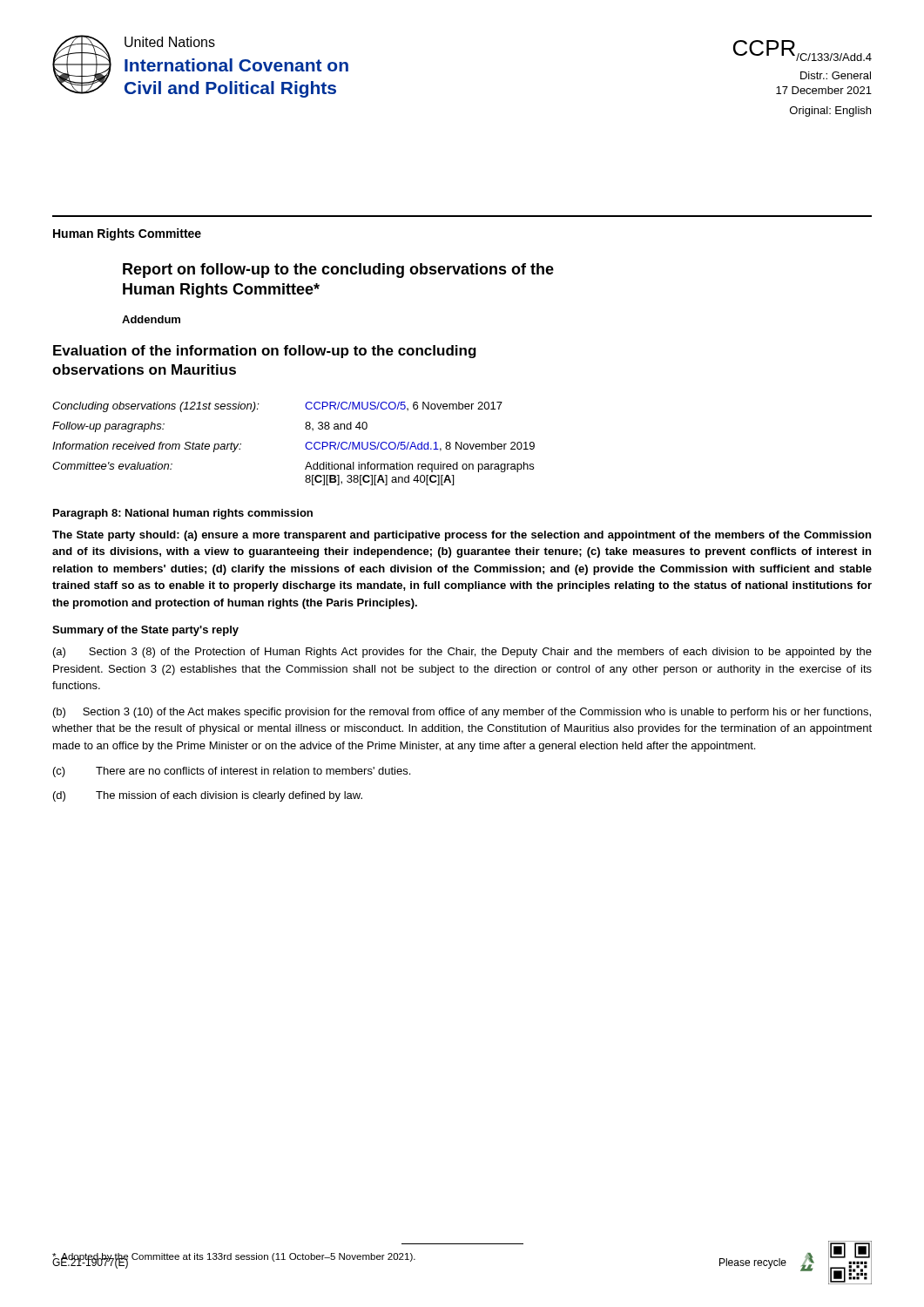Viewport: 924px width, 1307px height.
Task: Navigate to the block starting "(c) There are no"
Action: pos(232,772)
